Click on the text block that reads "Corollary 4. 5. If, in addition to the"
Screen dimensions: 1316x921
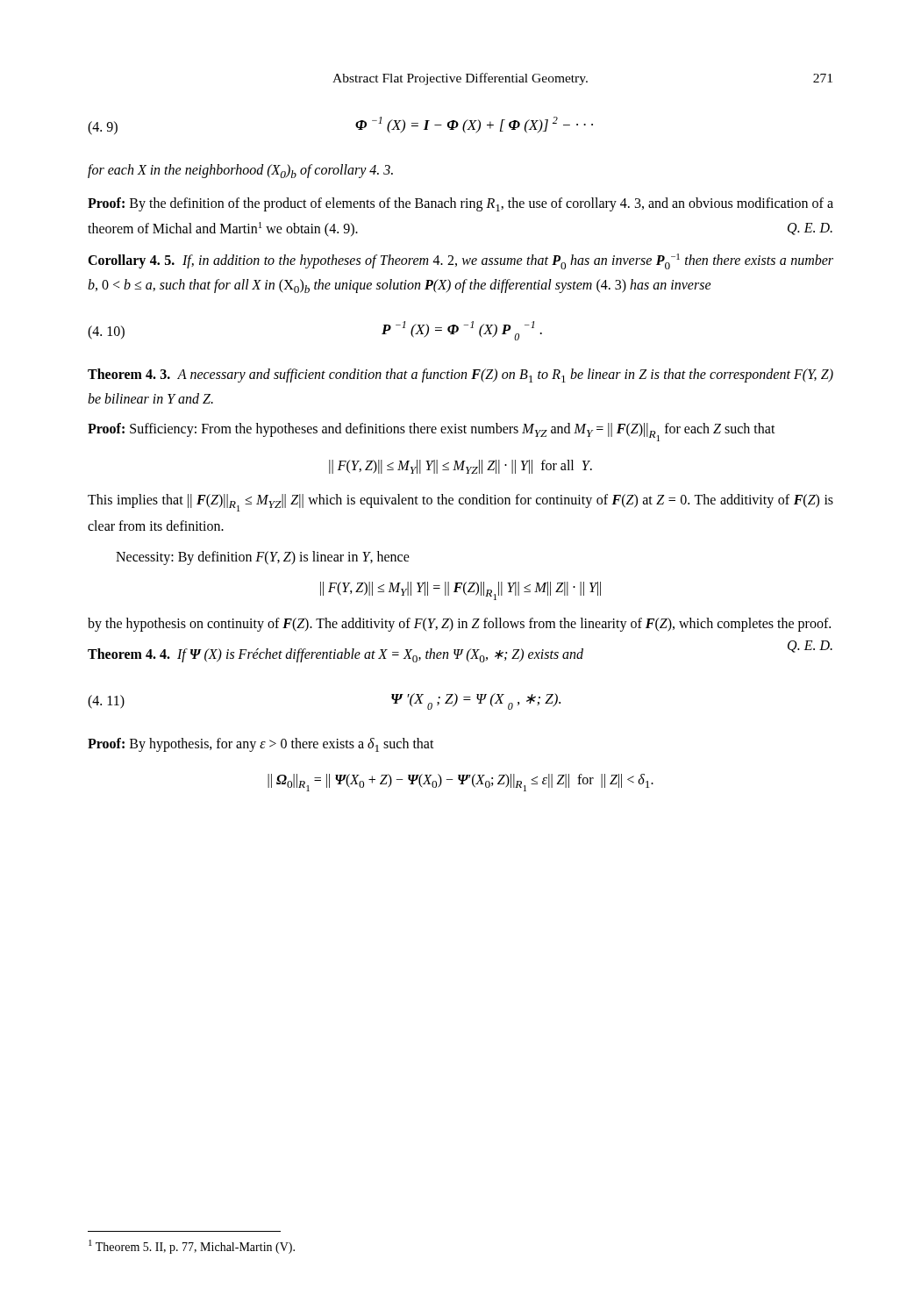click(x=460, y=274)
